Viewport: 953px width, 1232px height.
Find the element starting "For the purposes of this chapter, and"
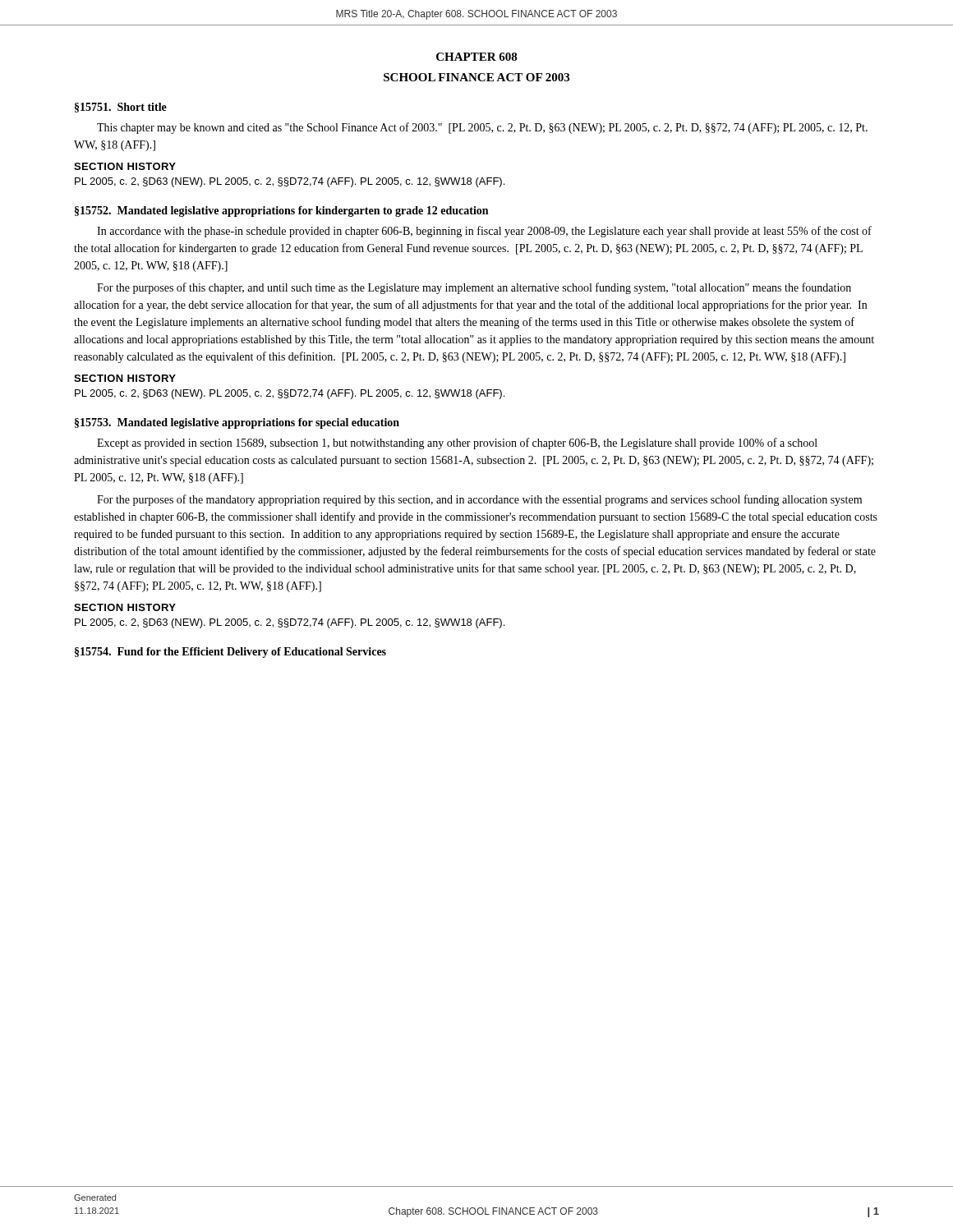point(474,322)
